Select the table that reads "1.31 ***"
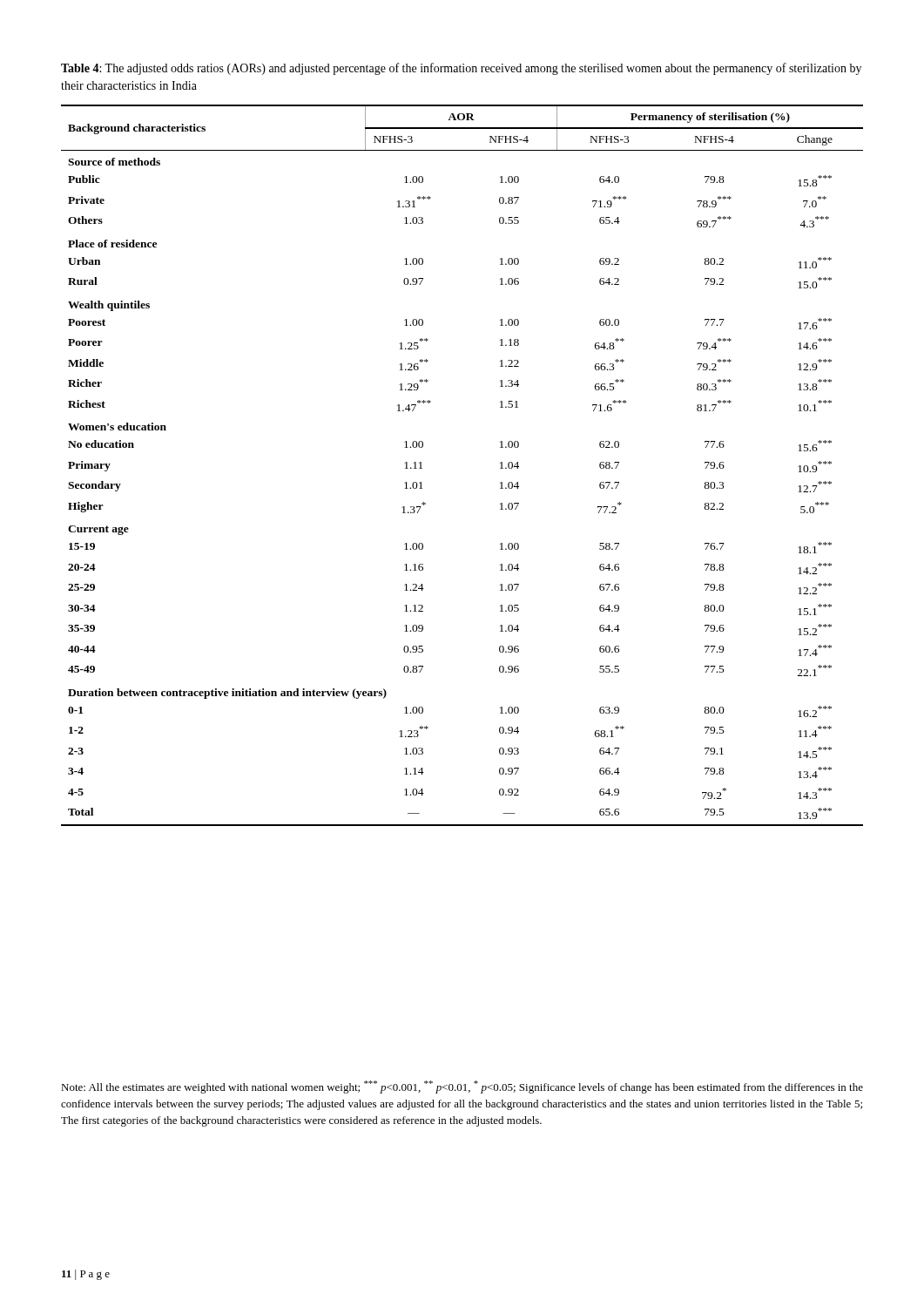Viewport: 924px width, 1307px height. (462, 465)
